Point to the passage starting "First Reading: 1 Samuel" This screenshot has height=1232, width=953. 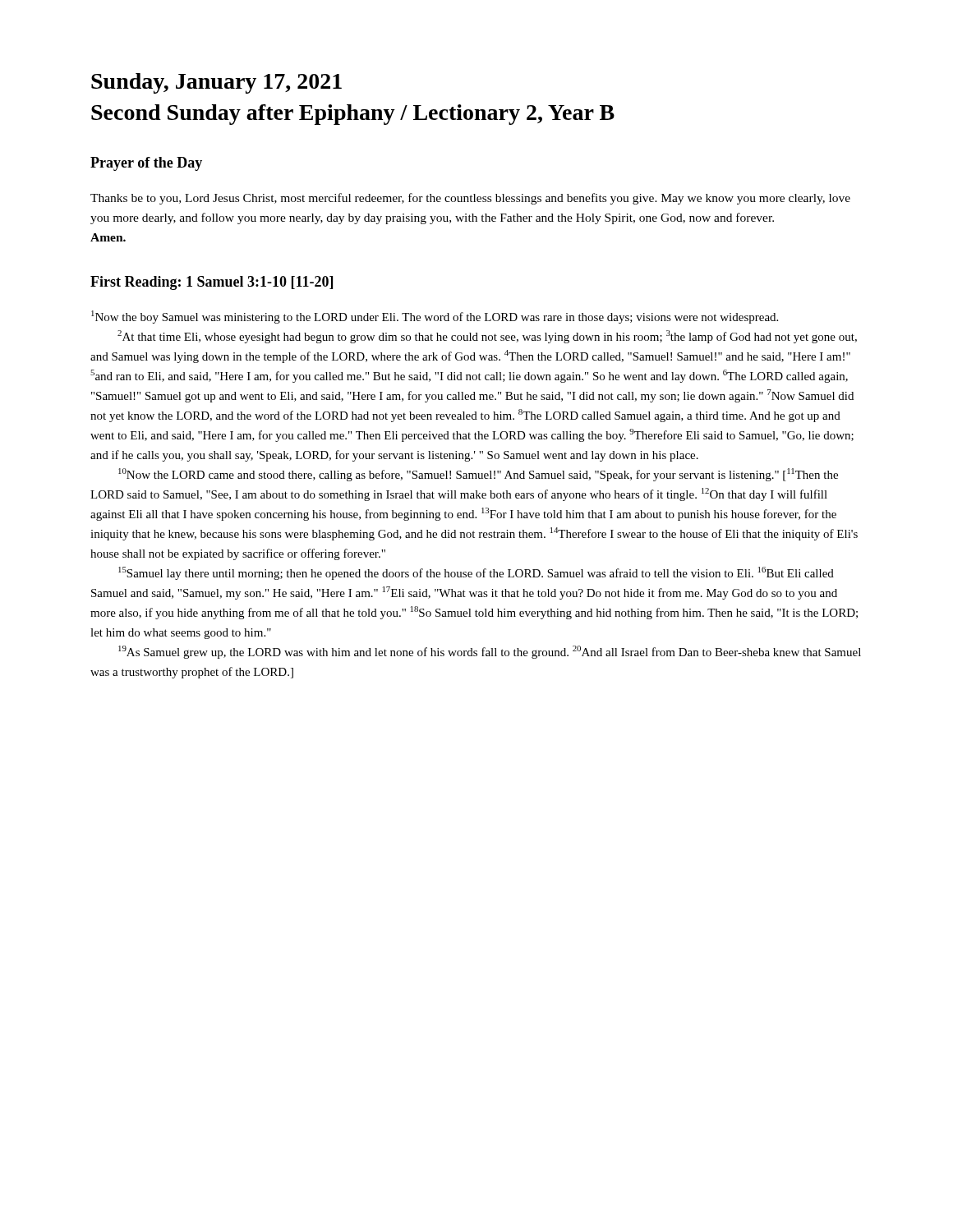tap(212, 283)
